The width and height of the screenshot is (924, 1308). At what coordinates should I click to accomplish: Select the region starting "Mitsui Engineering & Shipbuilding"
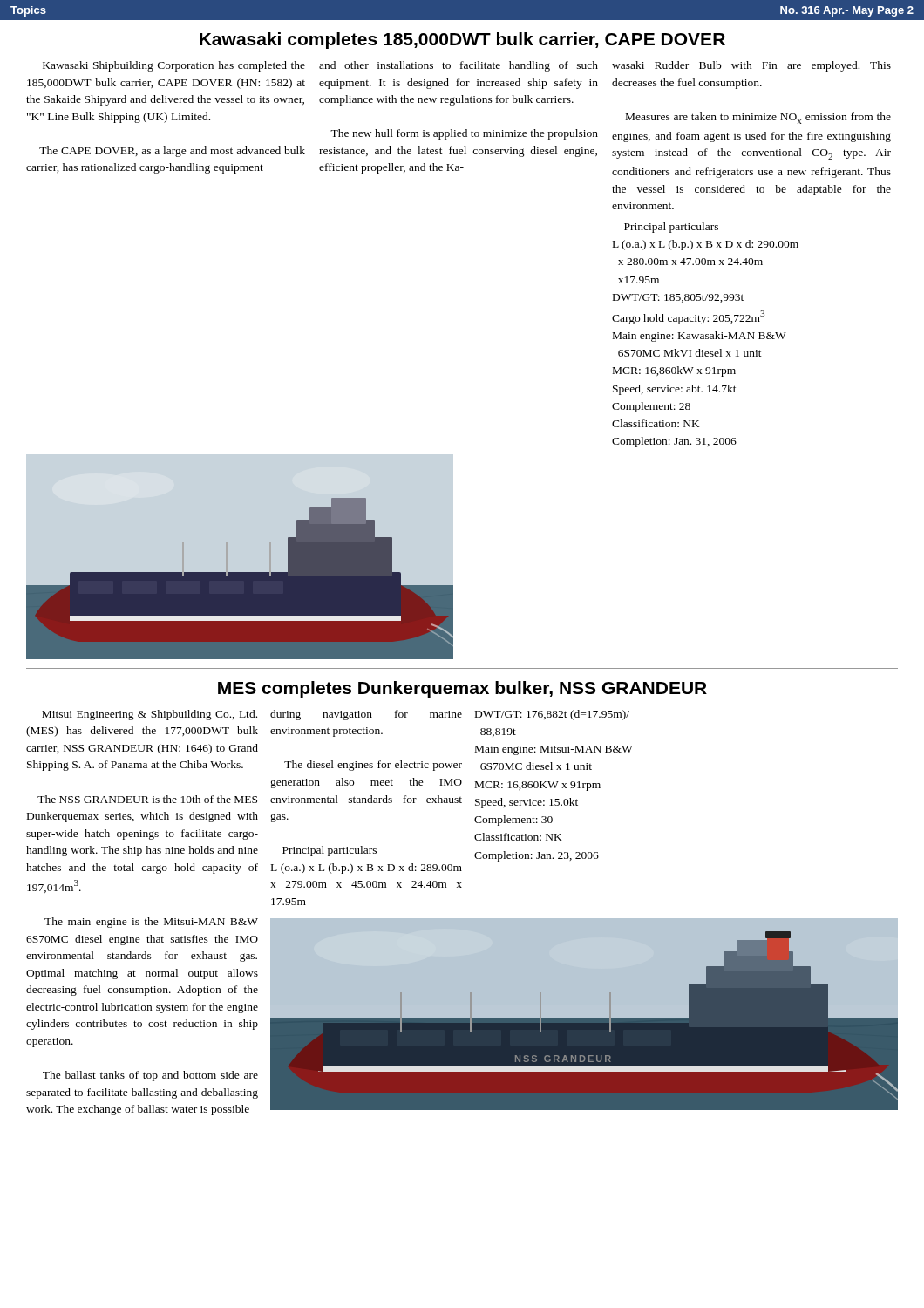click(x=142, y=911)
